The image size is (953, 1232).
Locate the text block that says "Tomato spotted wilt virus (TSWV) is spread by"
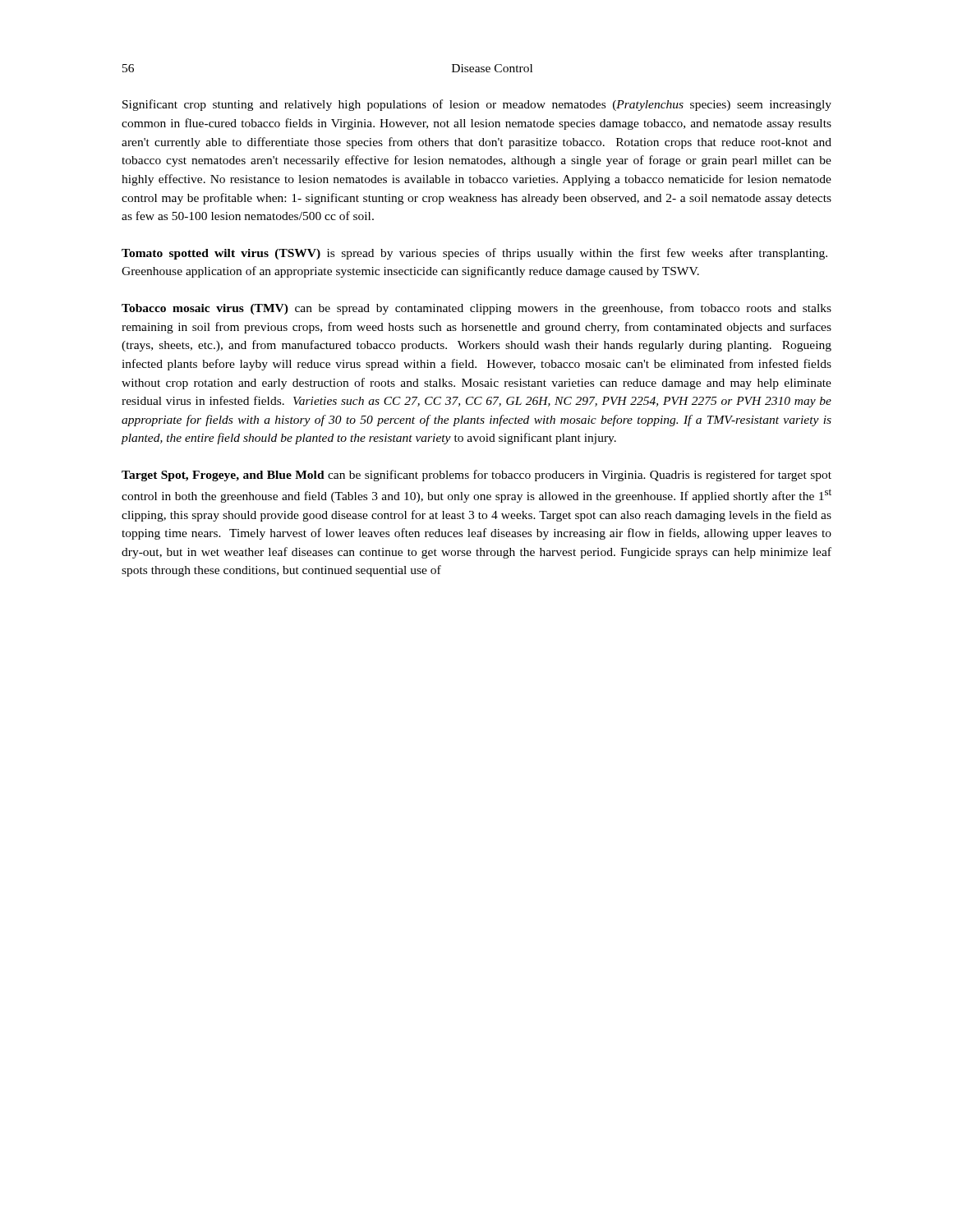point(476,262)
